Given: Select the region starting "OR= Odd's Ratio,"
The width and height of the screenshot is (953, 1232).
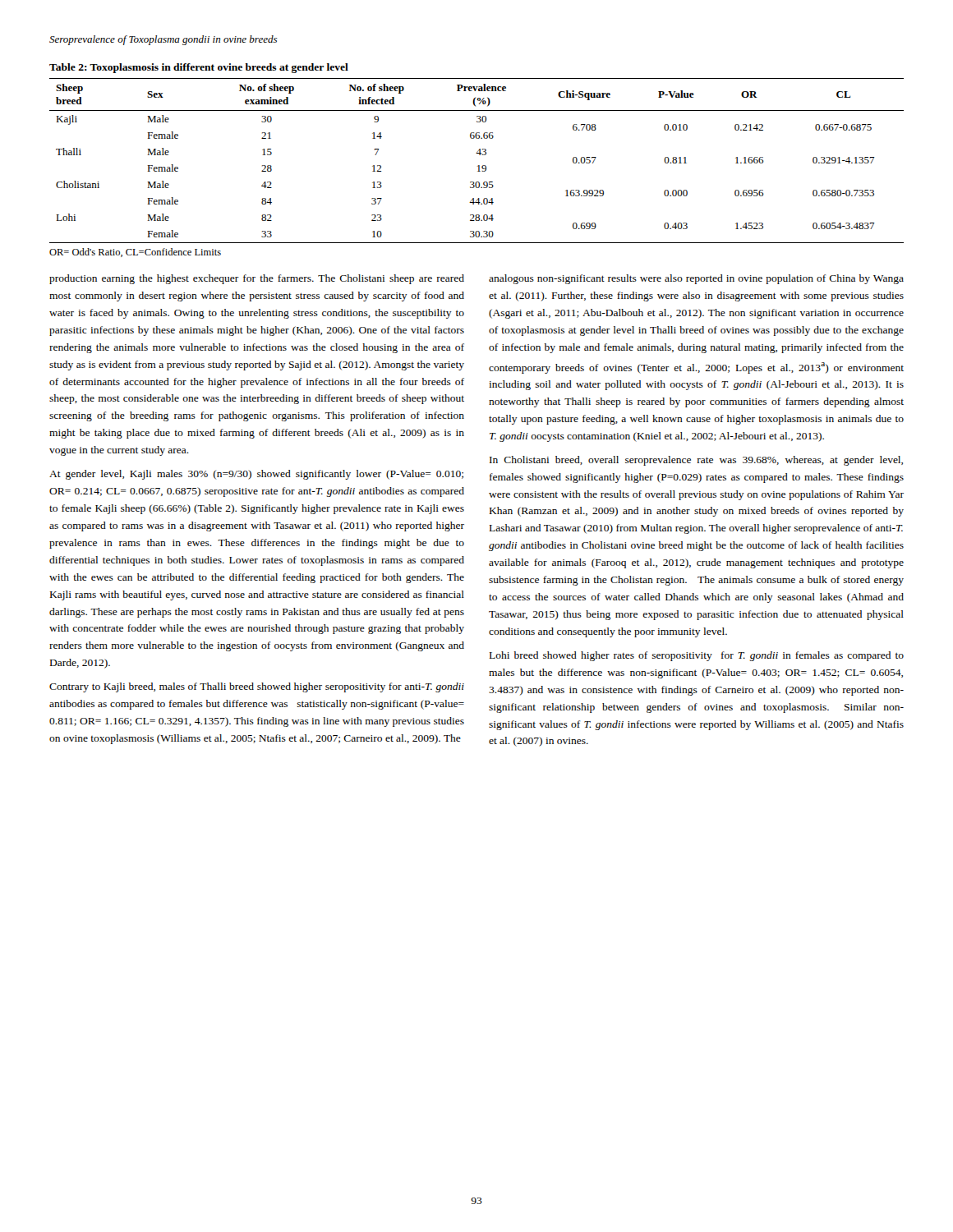Looking at the screenshot, I should [x=135, y=252].
